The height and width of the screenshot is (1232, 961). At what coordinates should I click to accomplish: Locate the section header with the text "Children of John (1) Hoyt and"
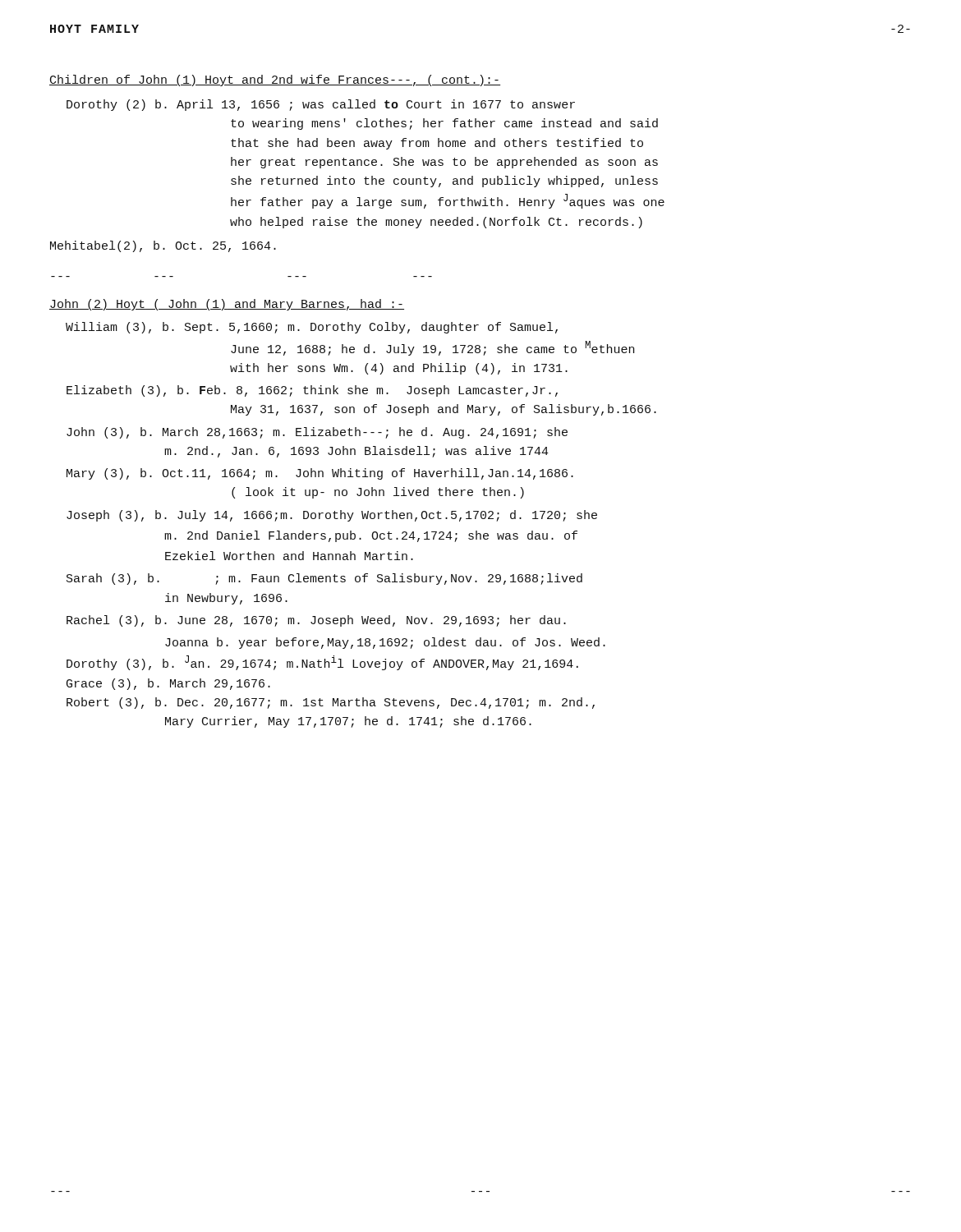(x=275, y=81)
